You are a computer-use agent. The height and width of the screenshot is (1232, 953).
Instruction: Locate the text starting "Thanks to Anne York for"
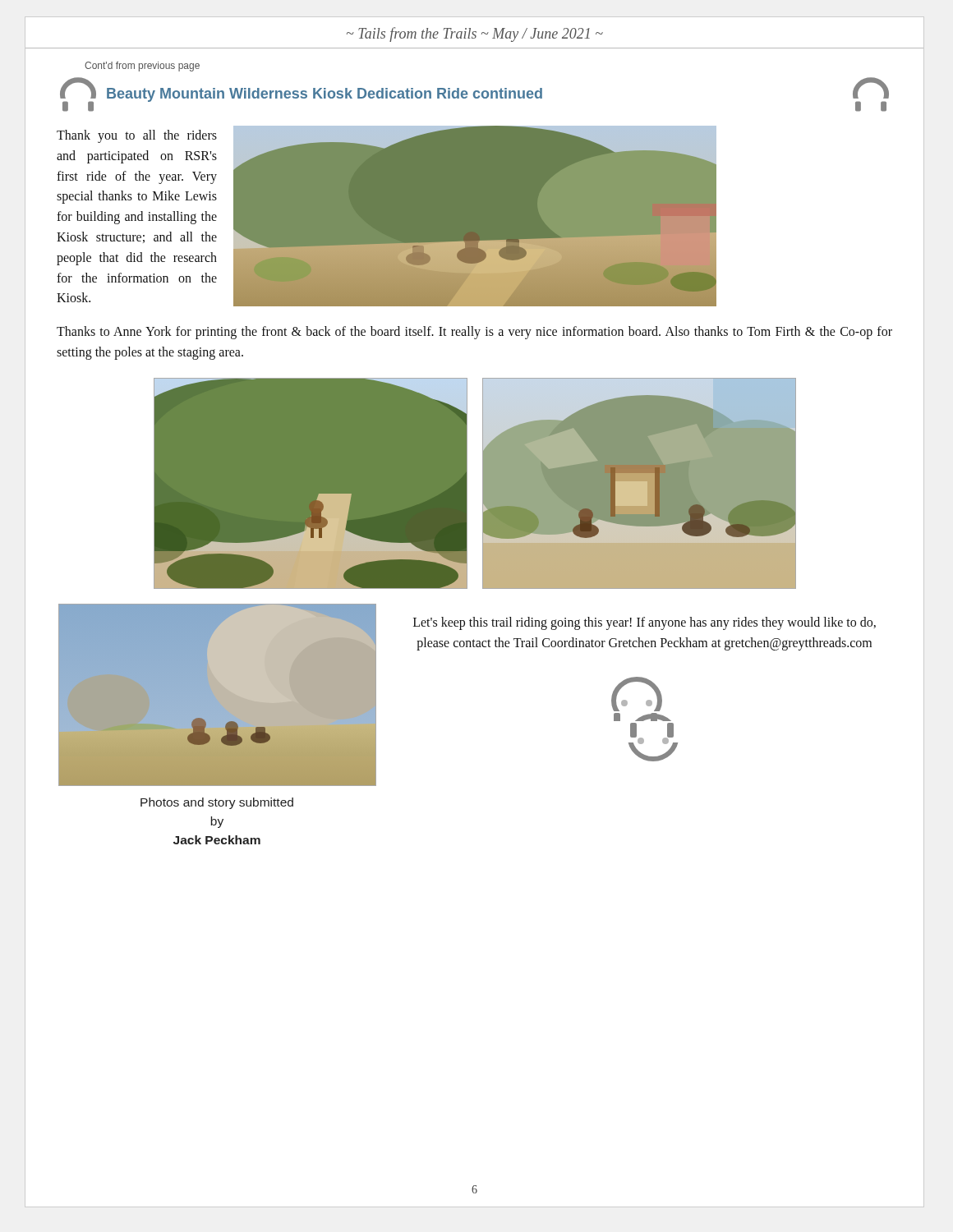point(474,342)
